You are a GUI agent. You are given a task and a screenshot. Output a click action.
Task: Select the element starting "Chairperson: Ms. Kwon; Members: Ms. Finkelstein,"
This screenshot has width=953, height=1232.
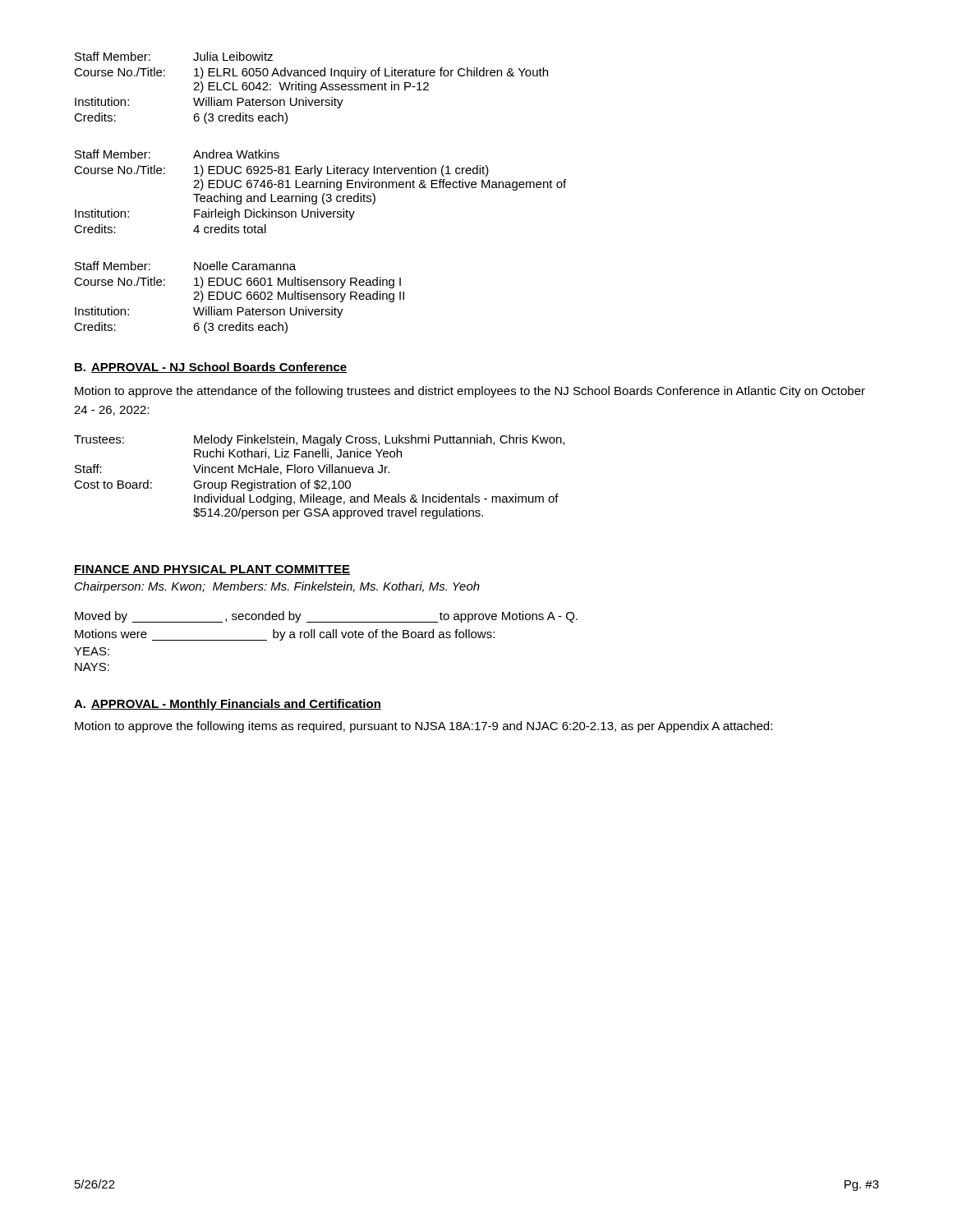pyautogui.click(x=277, y=586)
